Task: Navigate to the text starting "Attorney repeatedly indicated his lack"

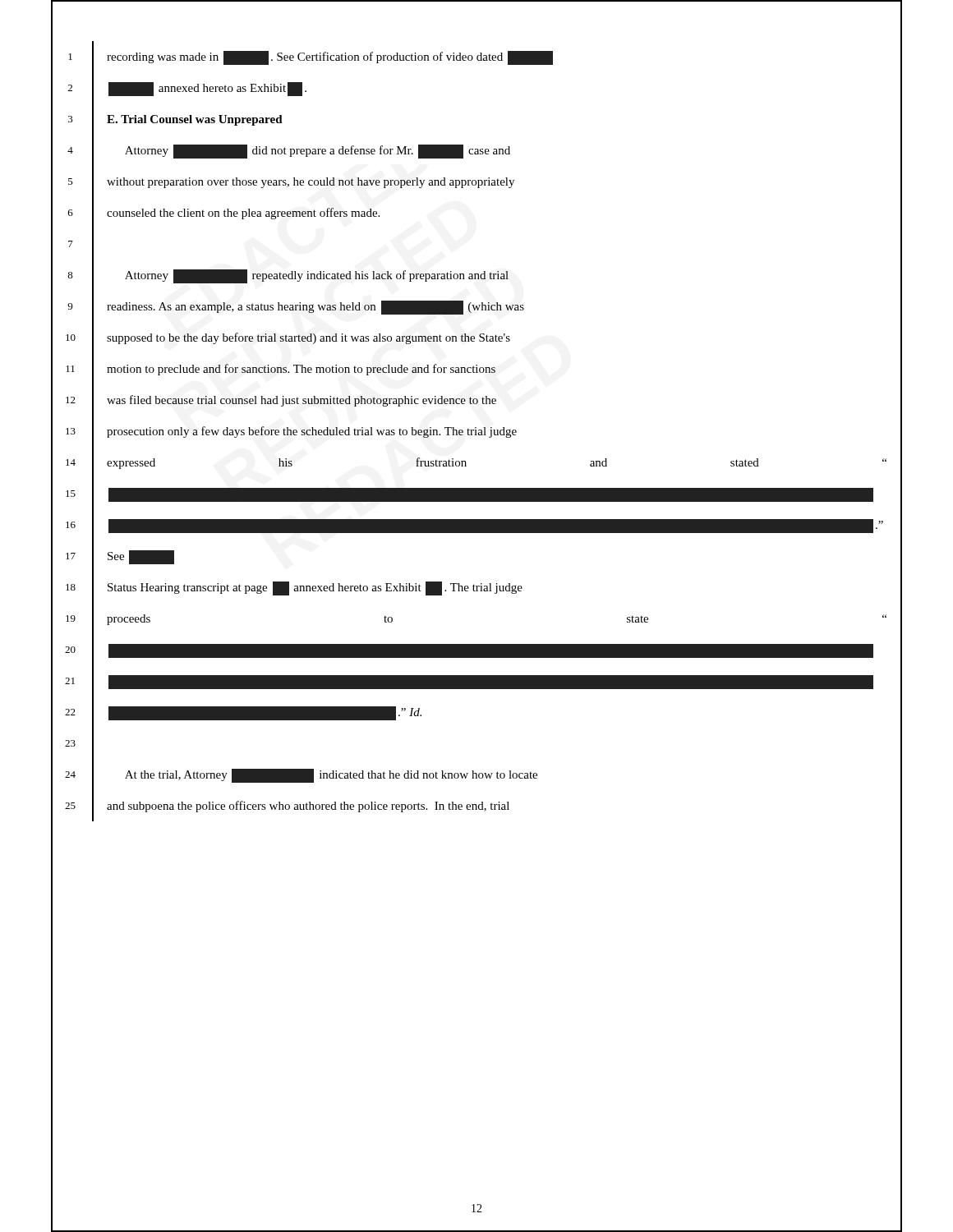Action: click(308, 276)
